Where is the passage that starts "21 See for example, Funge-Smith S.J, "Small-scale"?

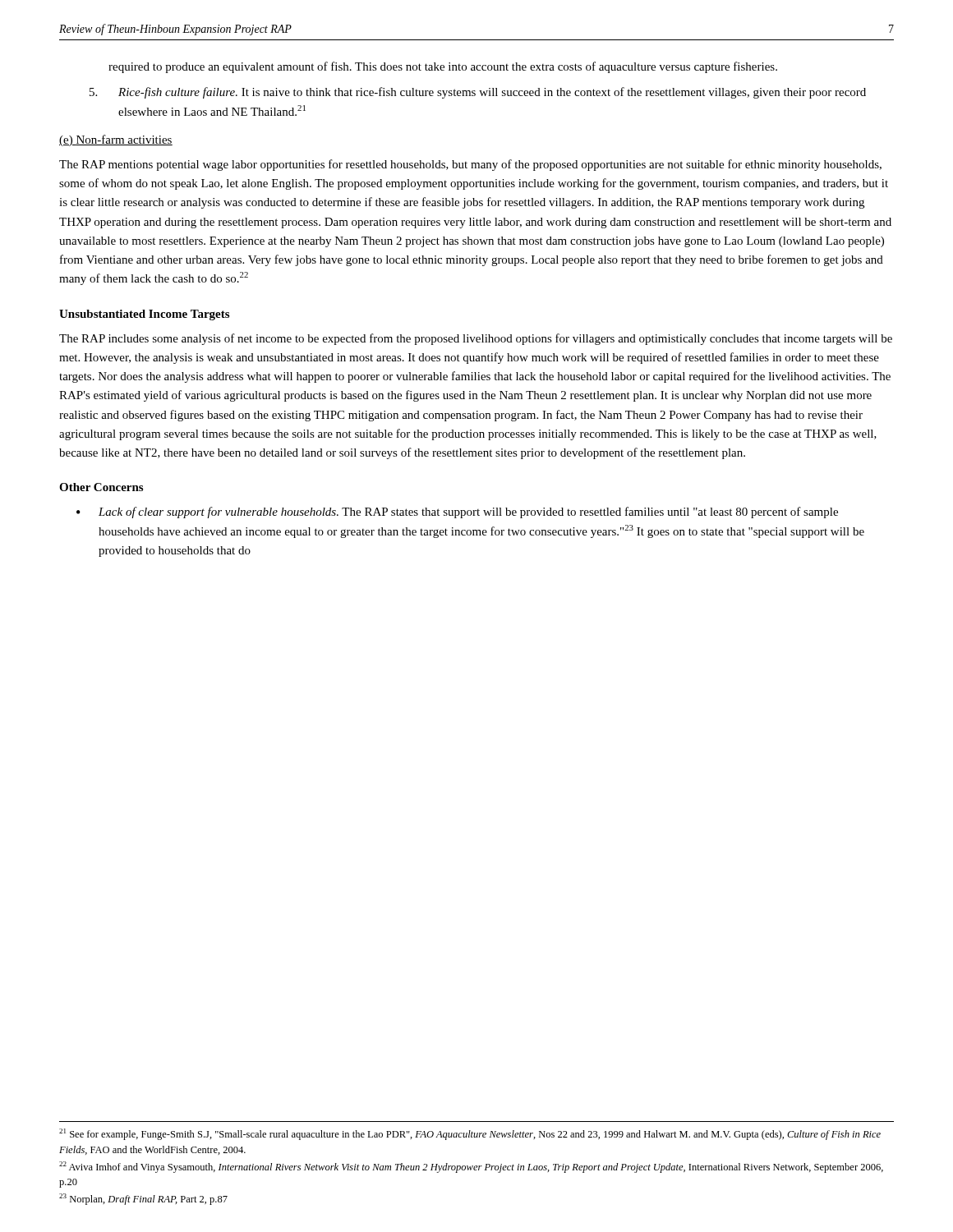(x=470, y=1141)
